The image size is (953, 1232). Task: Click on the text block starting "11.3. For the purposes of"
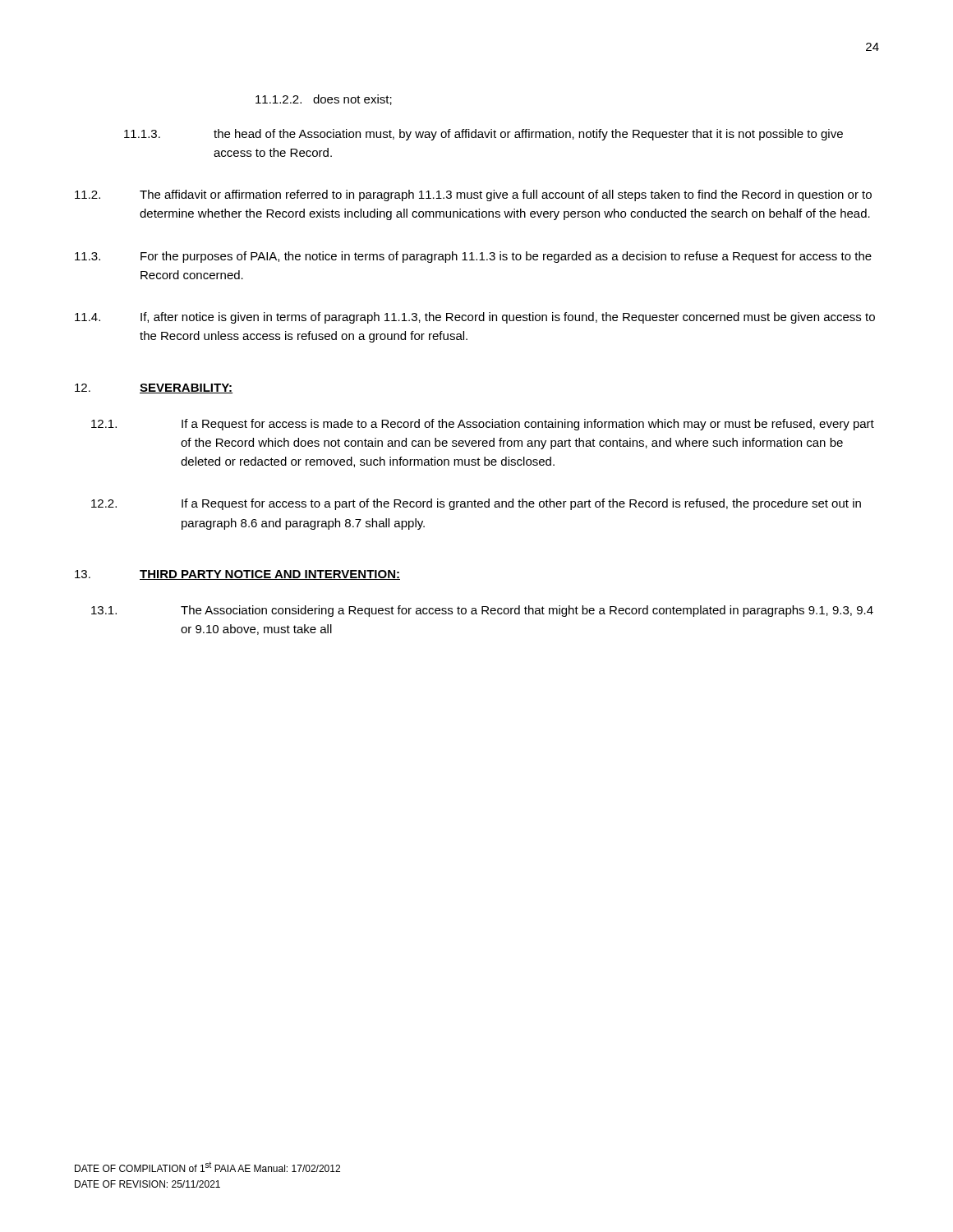(476, 265)
